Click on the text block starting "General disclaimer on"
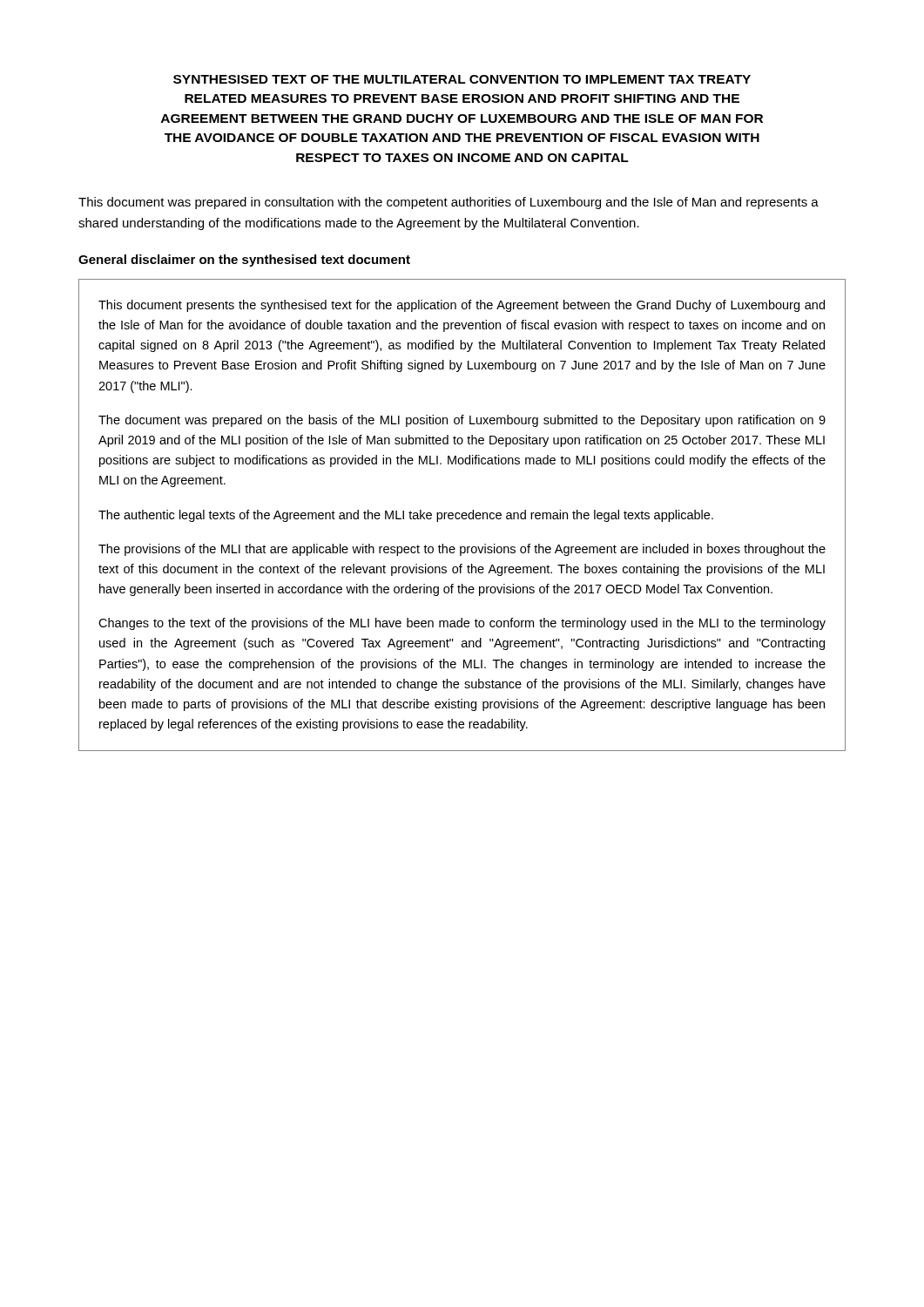Image resolution: width=924 pixels, height=1307 pixels. (244, 259)
